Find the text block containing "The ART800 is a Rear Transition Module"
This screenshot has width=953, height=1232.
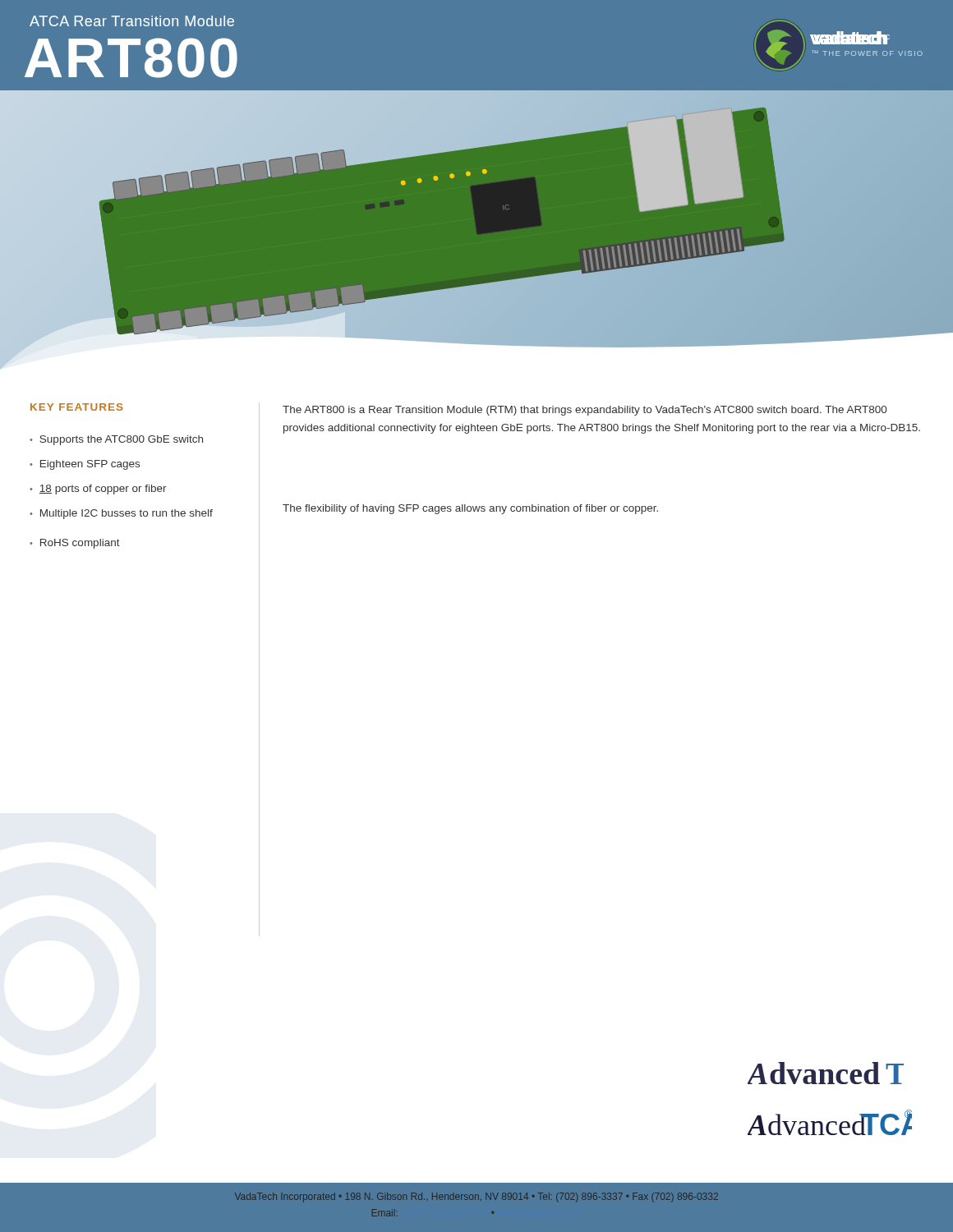click(602, 418)
